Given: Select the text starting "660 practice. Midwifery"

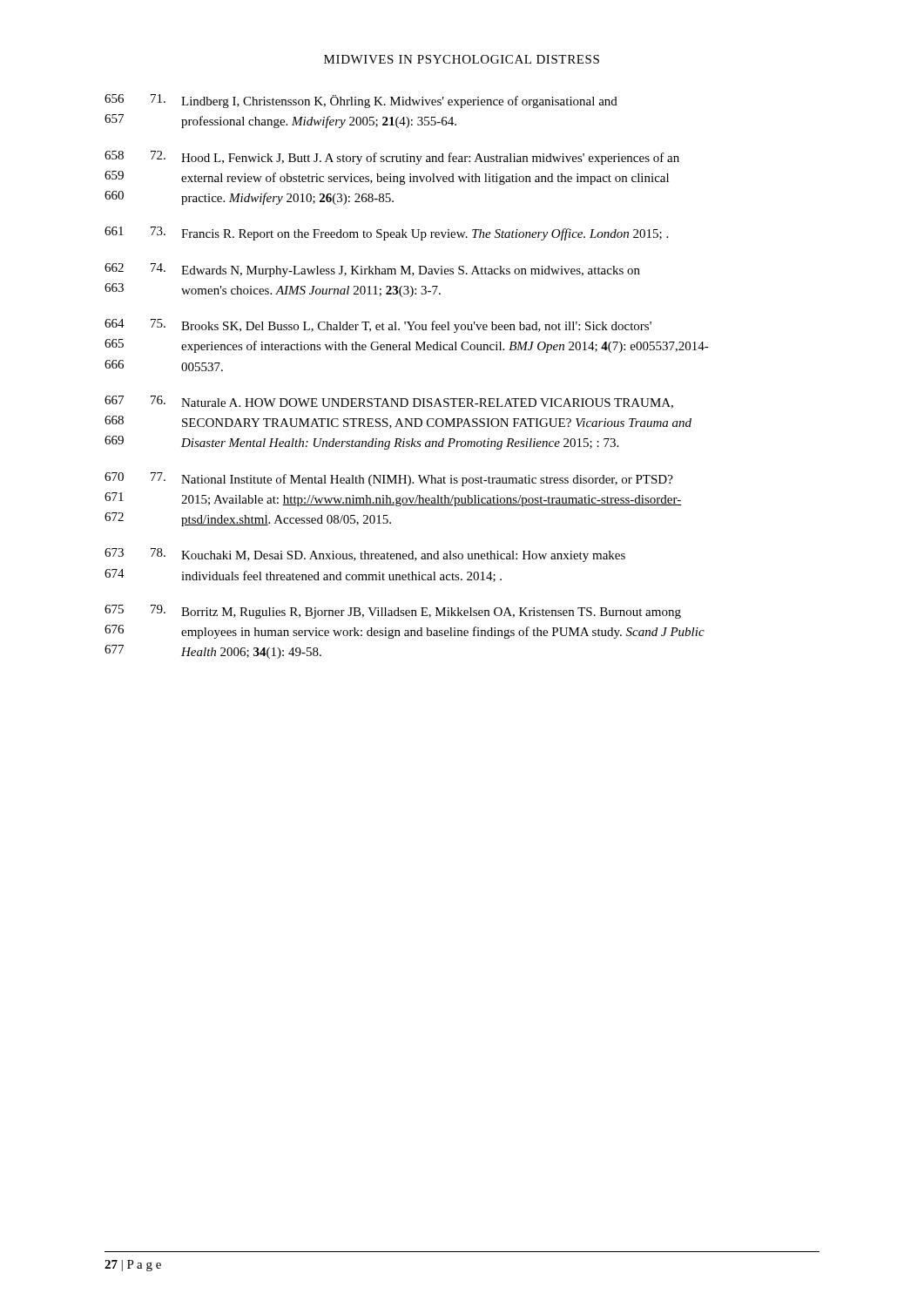Looking at the screenshot, I should click(249, 198).
